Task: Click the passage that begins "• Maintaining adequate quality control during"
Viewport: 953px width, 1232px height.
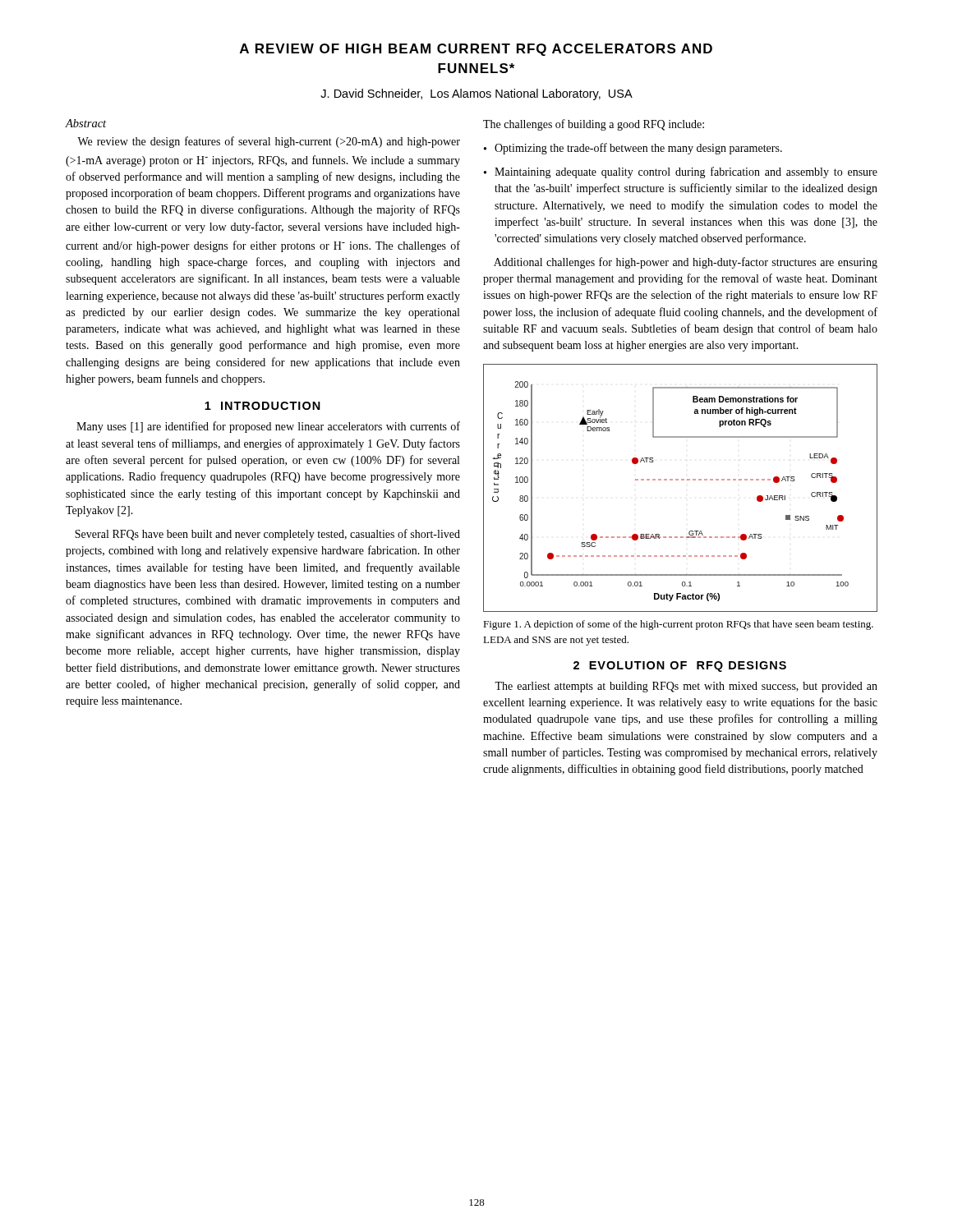Action: pos(680,206)
